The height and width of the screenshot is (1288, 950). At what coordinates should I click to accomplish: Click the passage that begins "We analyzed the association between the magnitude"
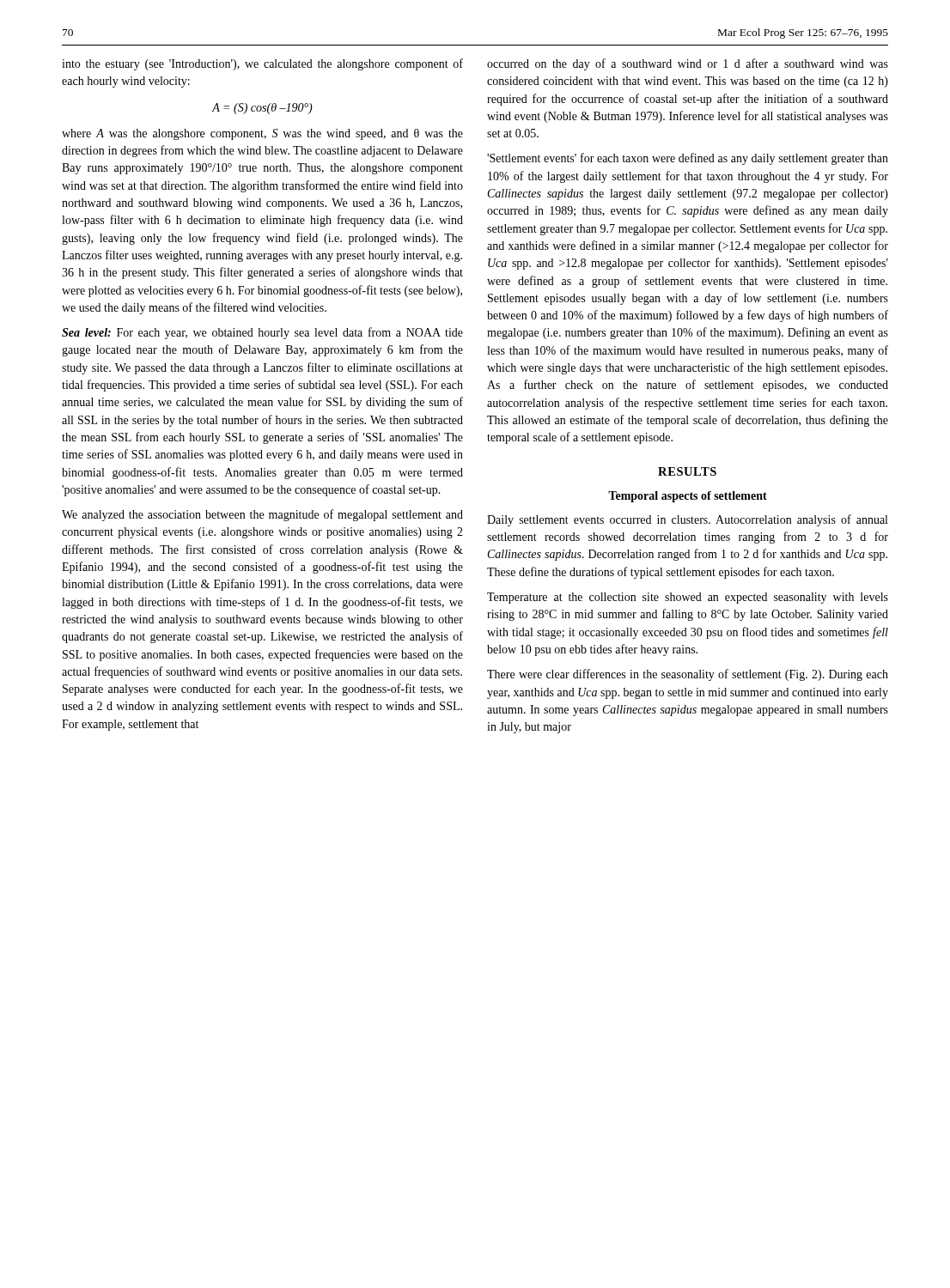[x=262, y=620]
